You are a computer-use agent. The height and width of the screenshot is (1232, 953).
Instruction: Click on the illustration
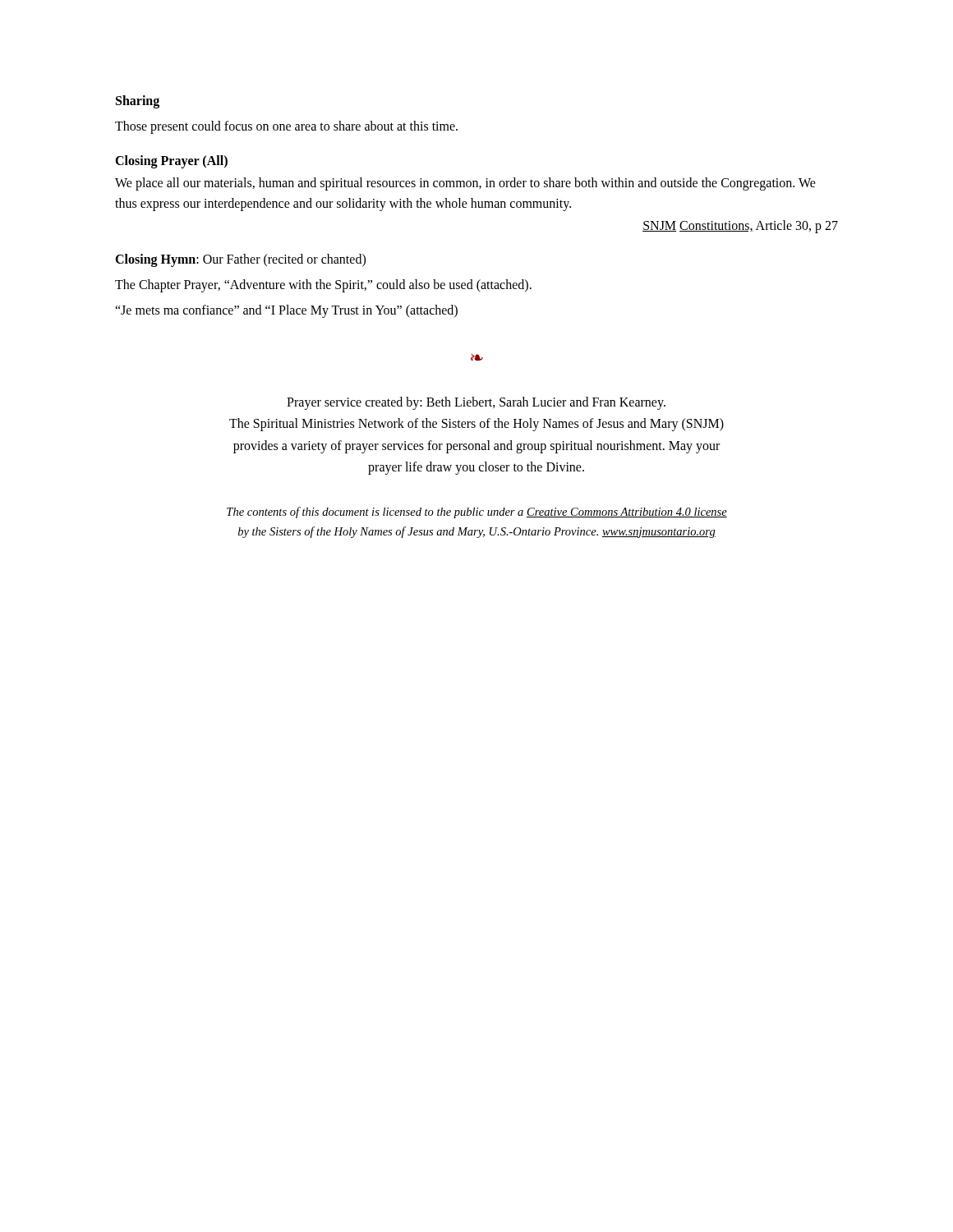point(476,358)
